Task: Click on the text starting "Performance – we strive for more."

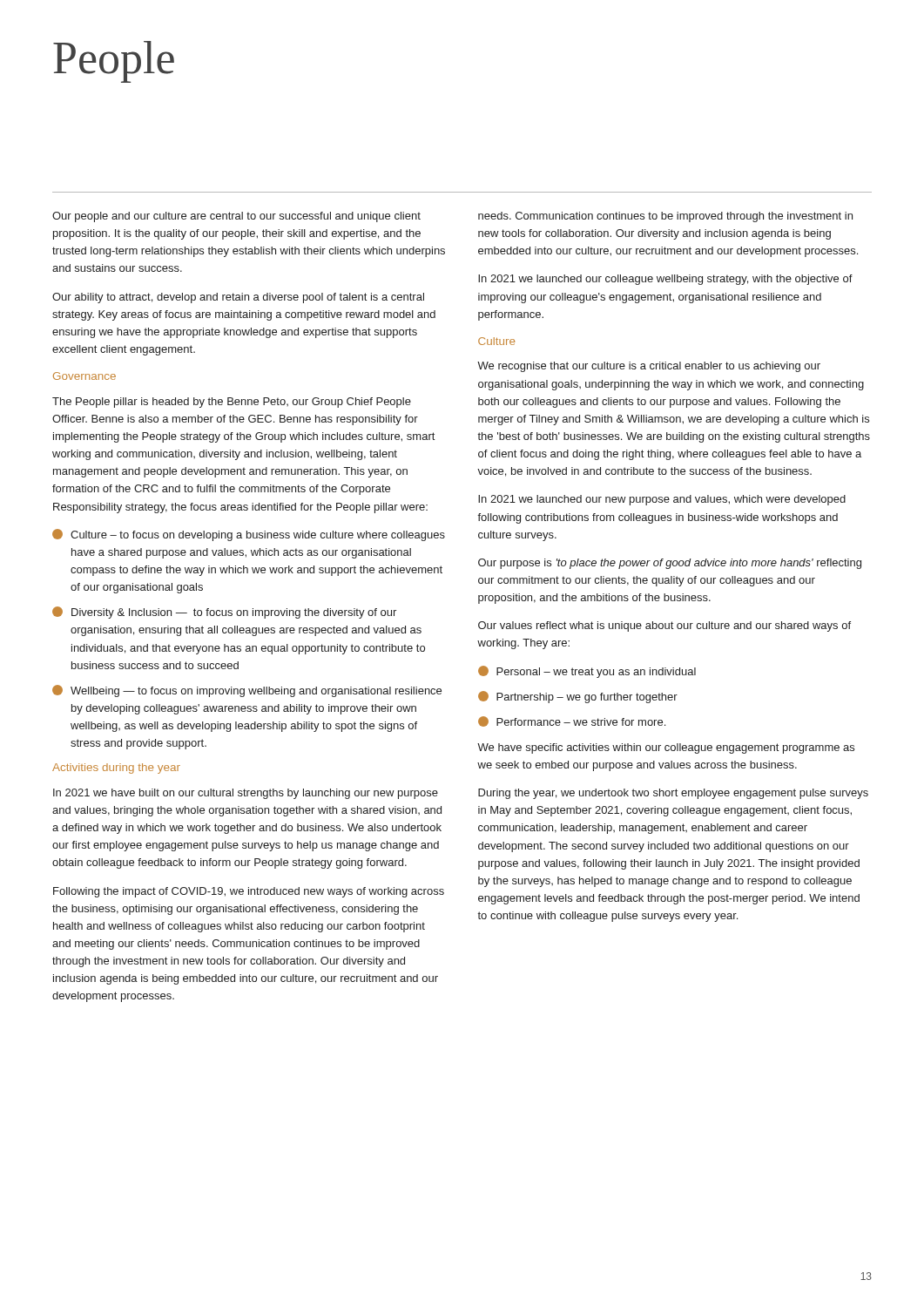Action: [675, 722]
